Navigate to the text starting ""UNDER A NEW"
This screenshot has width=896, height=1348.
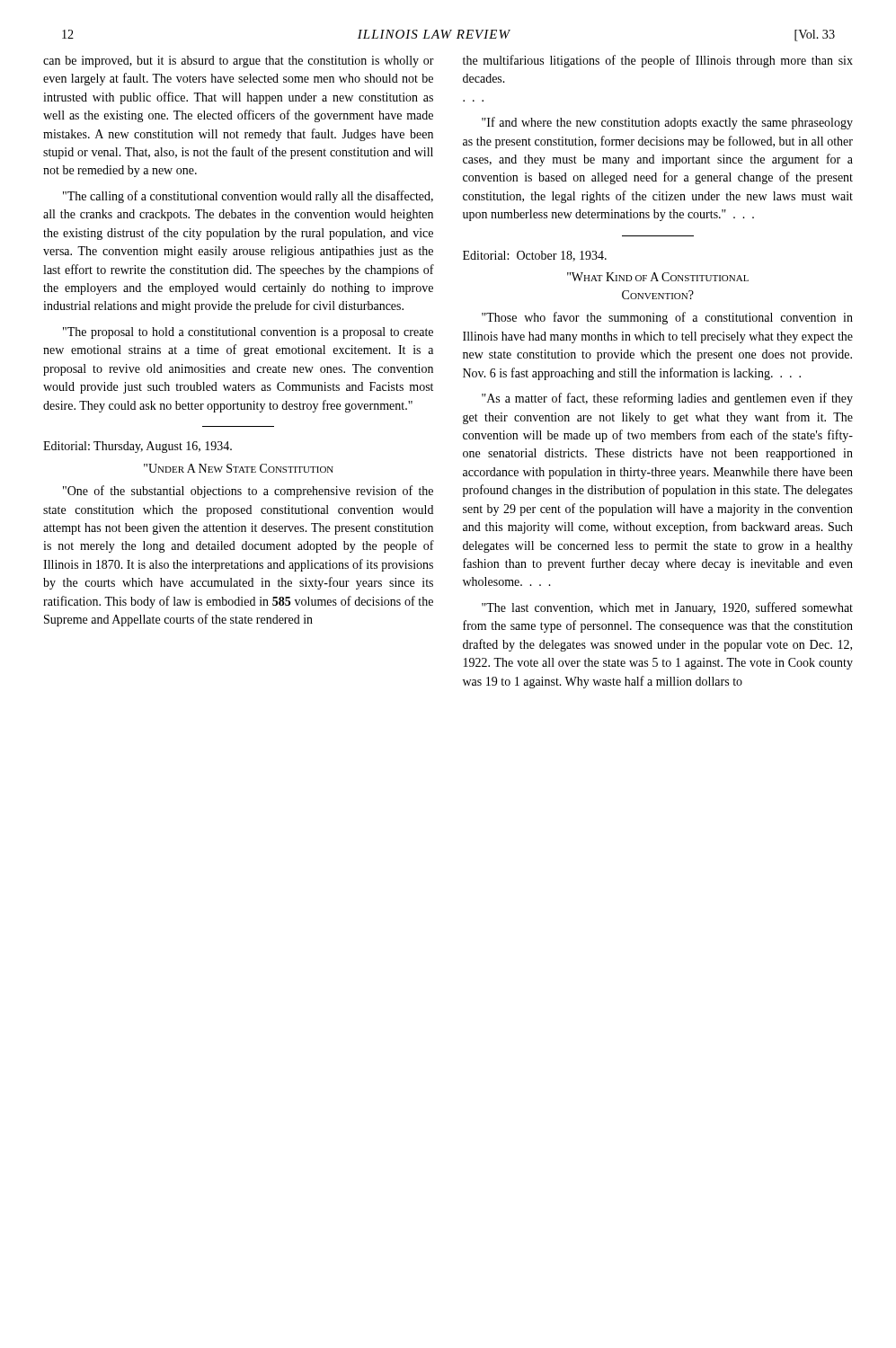pyautogui.click(x=238, y=468)
